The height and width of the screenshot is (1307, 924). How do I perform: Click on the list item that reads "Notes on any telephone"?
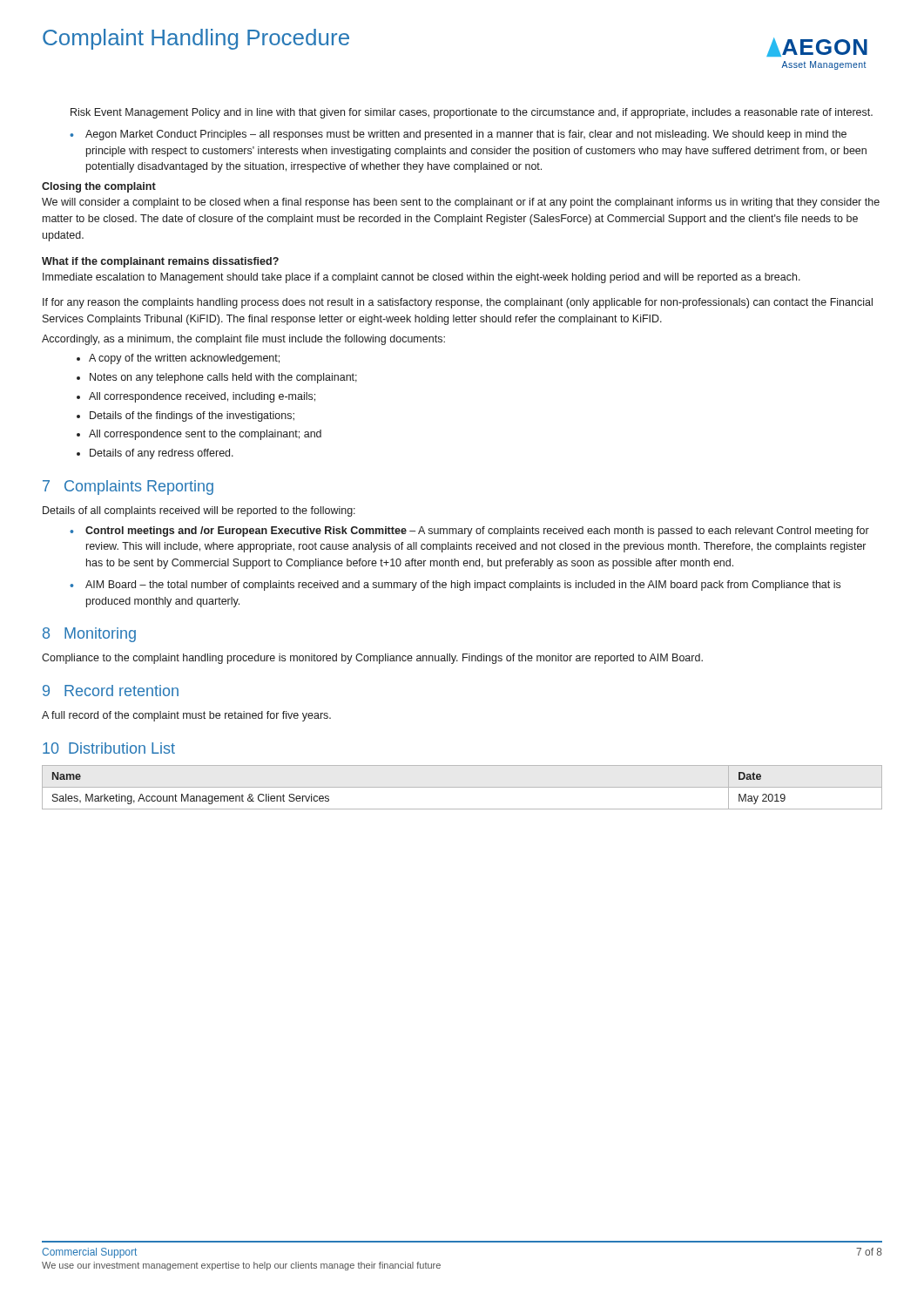[223, 377]
